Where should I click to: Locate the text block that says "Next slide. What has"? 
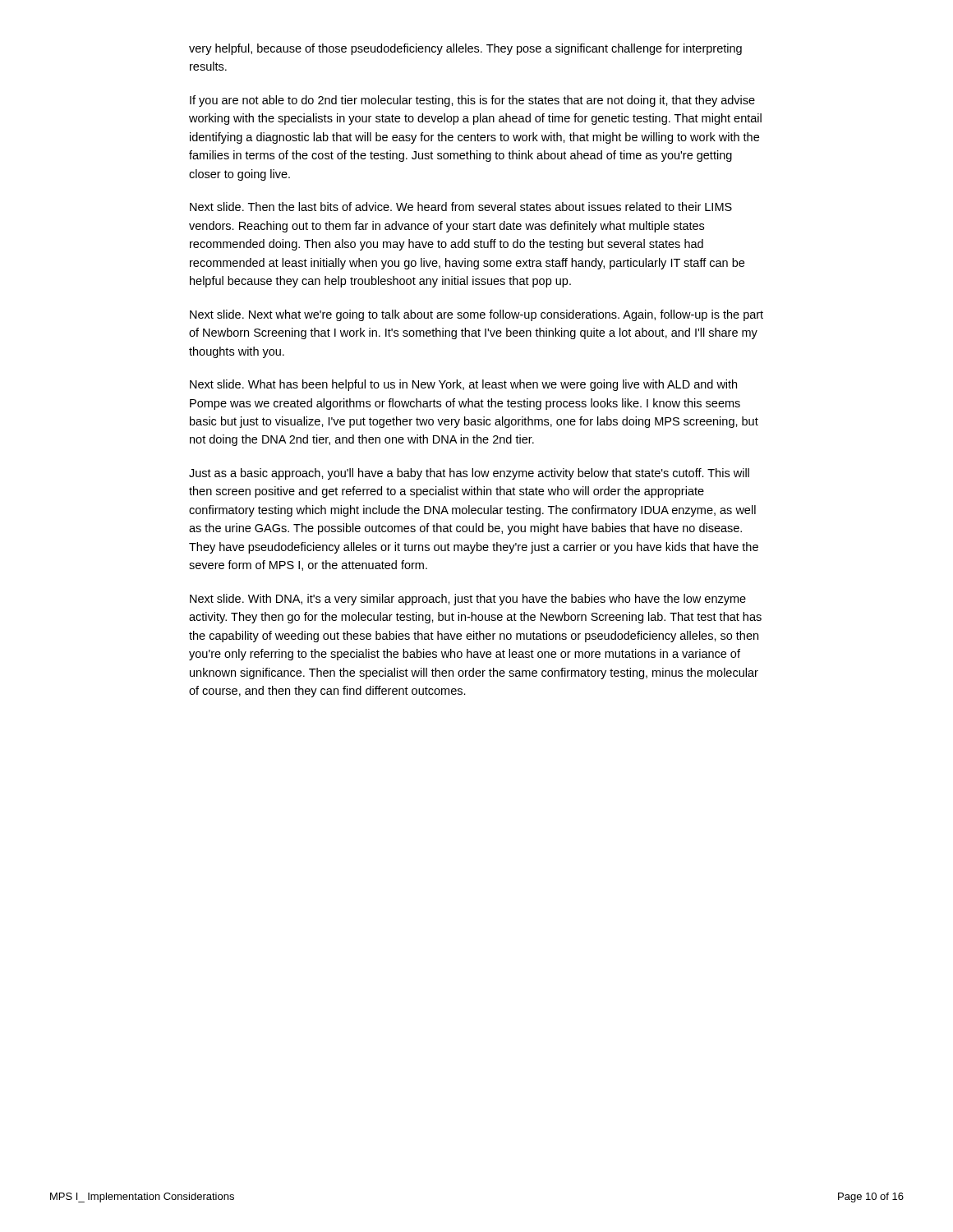click(473, 412)
